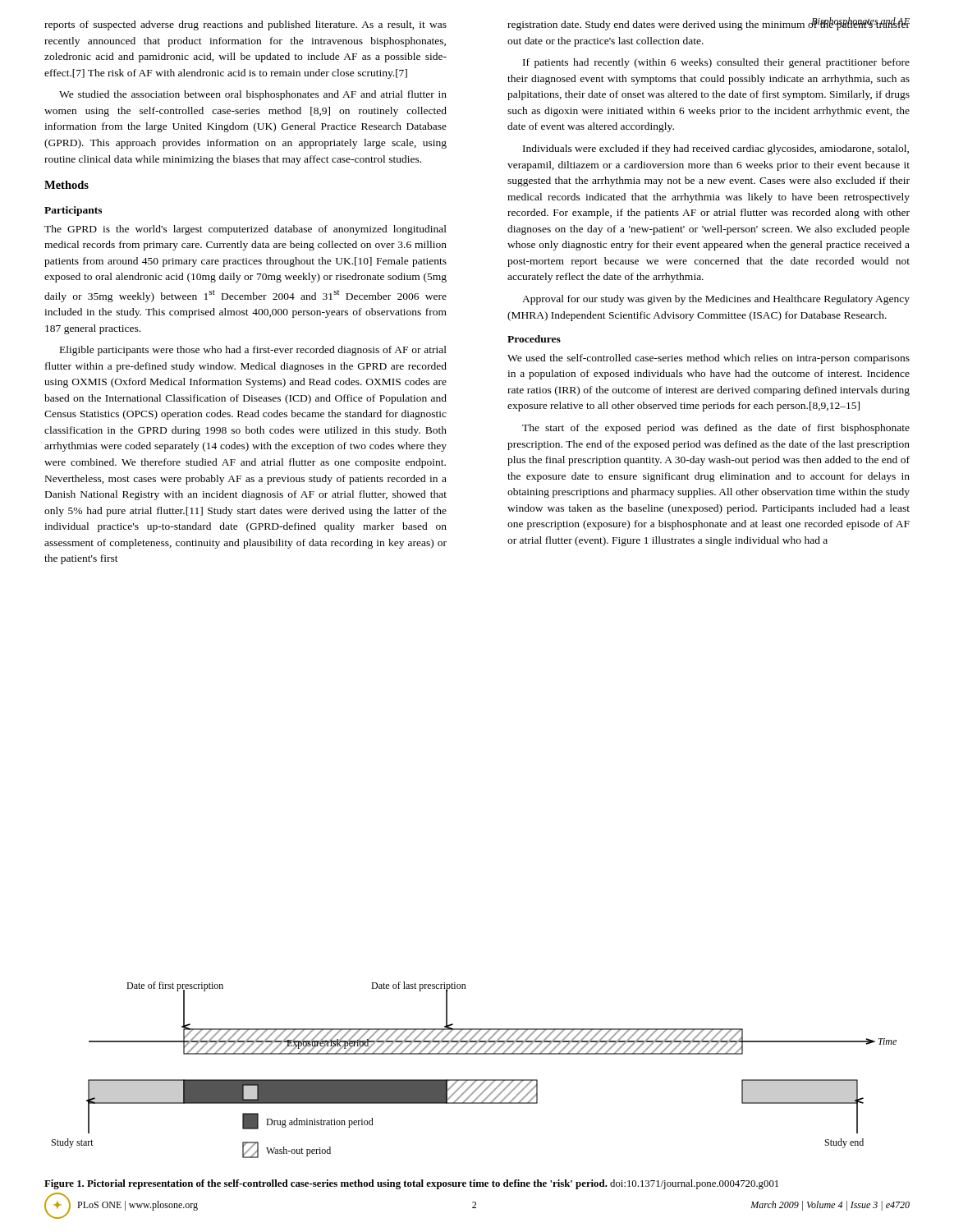Locate the passage starting "Figure 1. Pictorial representation"

pyautogui.click(x=477, y=1184)
